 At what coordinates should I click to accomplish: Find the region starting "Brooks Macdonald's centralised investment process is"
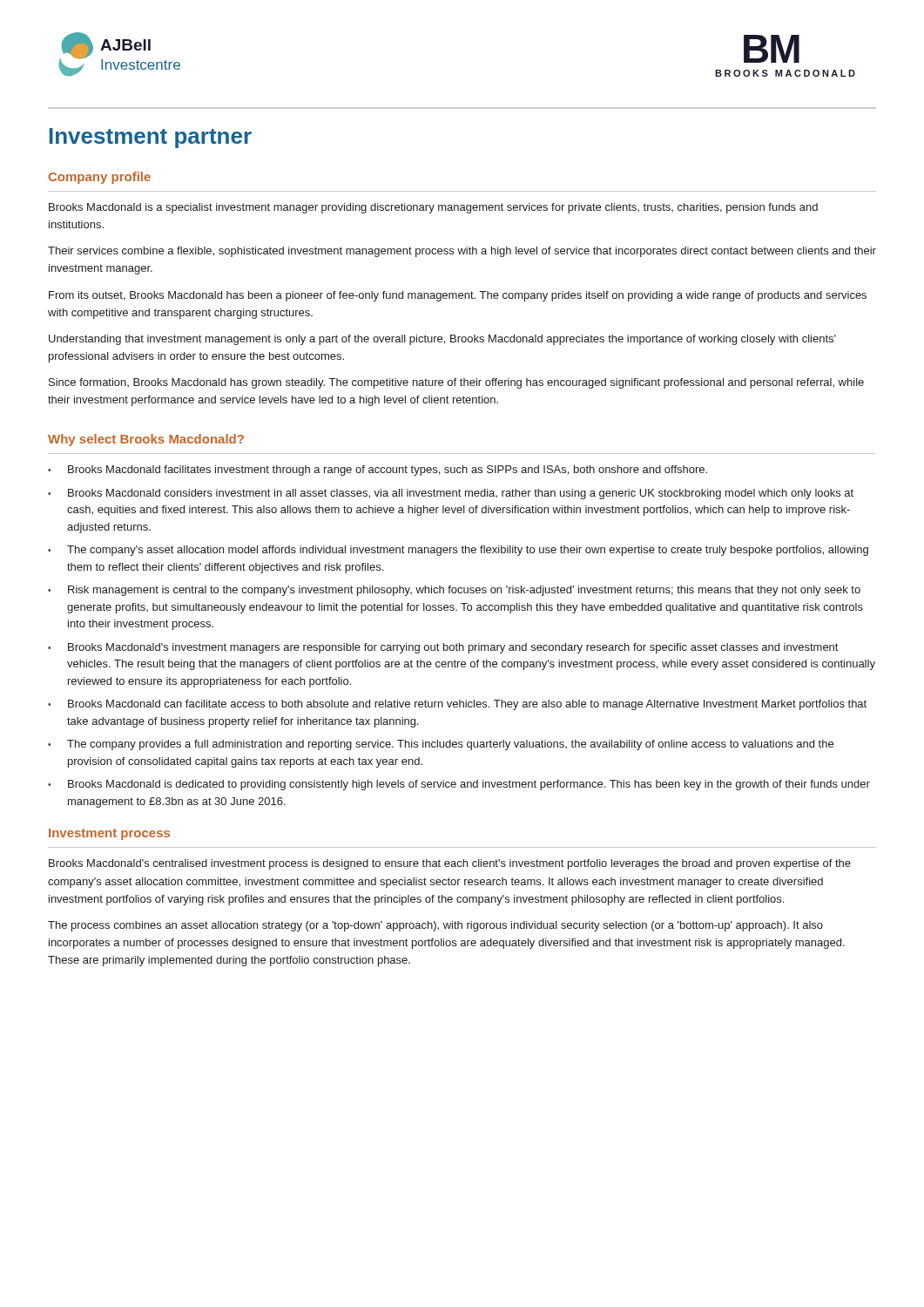(x=449, y=881)
